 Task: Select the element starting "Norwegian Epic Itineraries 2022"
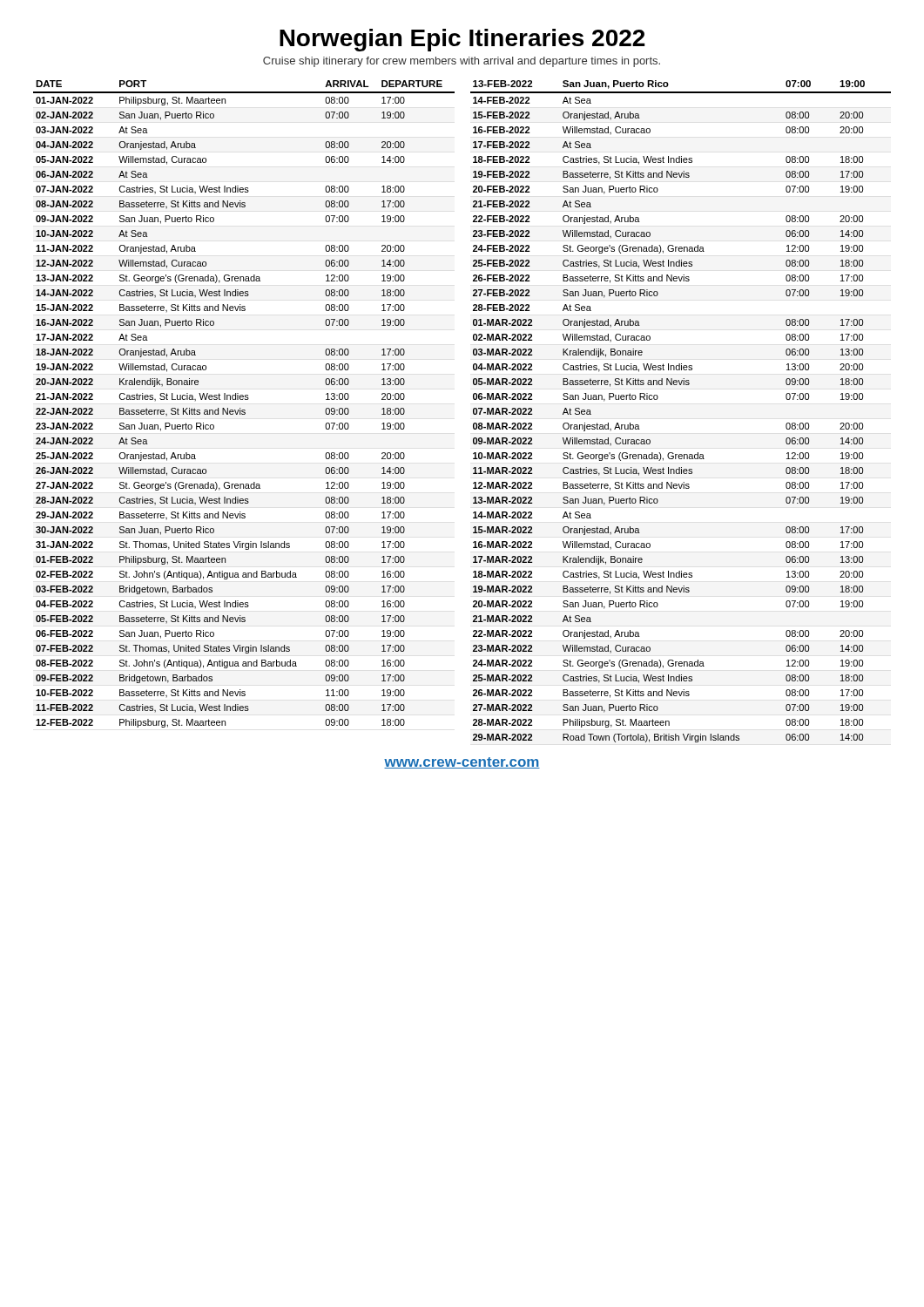coord(462,38)
